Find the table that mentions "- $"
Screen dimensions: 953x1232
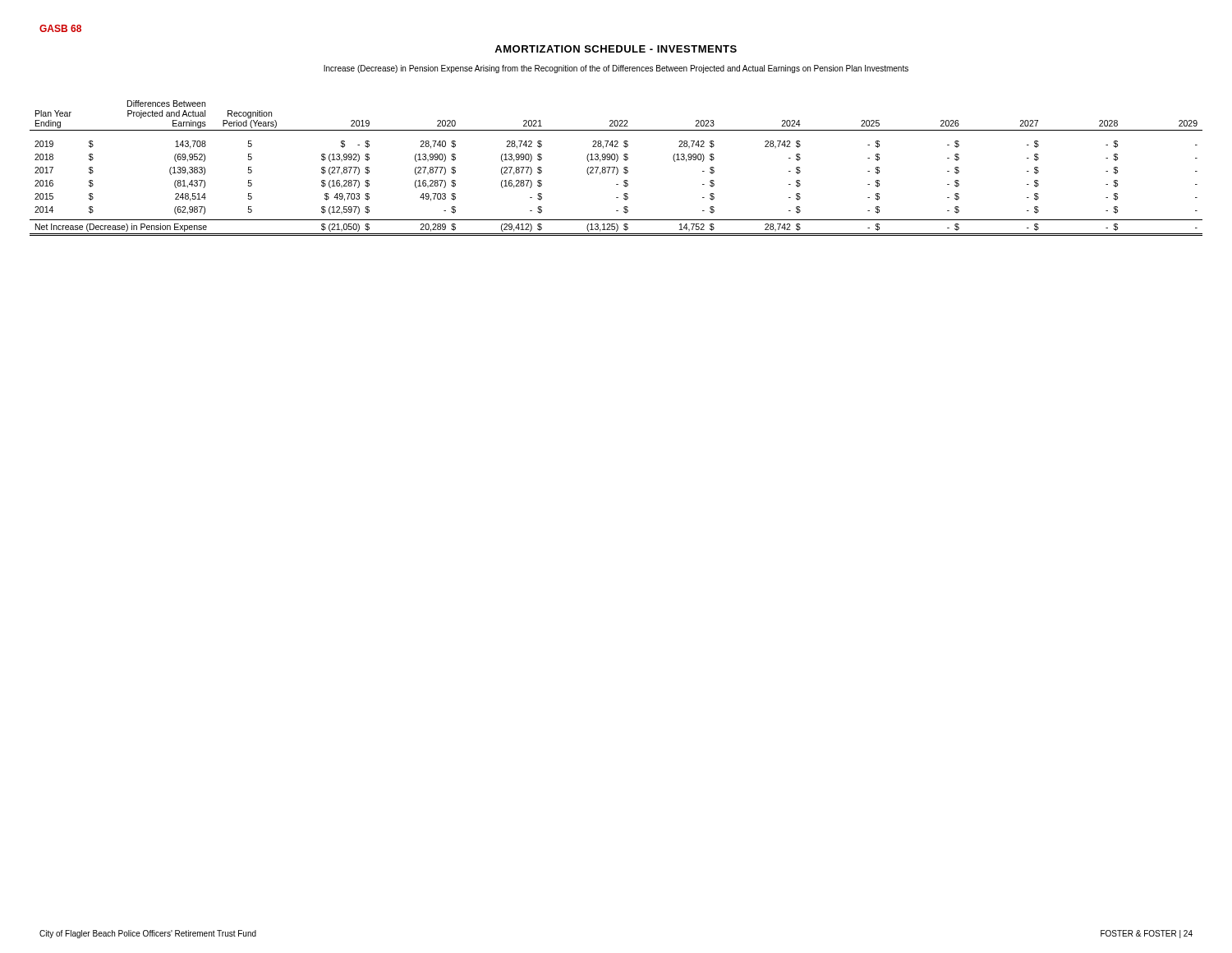click(x=616, y=166)
